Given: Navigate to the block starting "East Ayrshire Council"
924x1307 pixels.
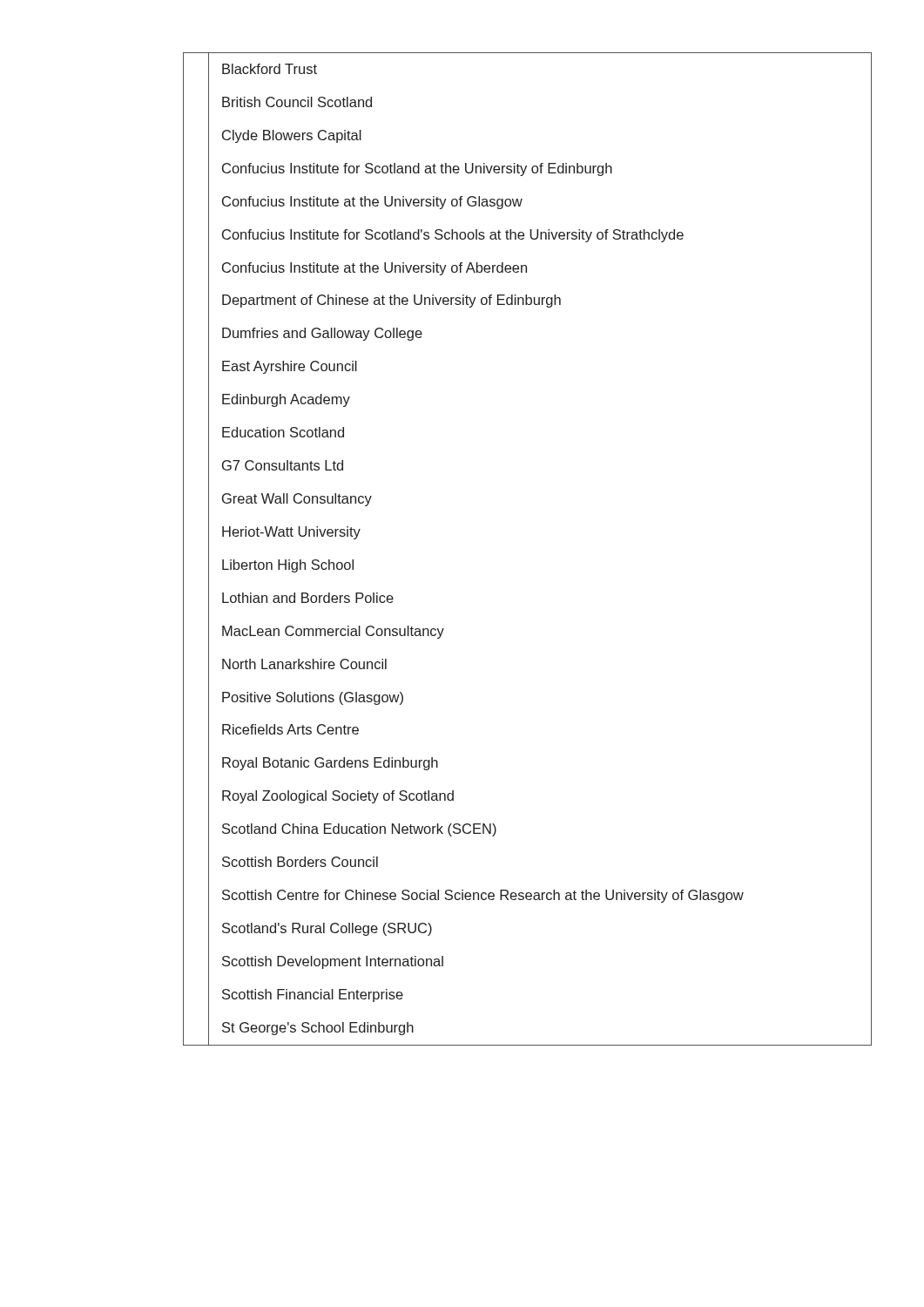Looking at the screenshot, I should pos(289,366).
